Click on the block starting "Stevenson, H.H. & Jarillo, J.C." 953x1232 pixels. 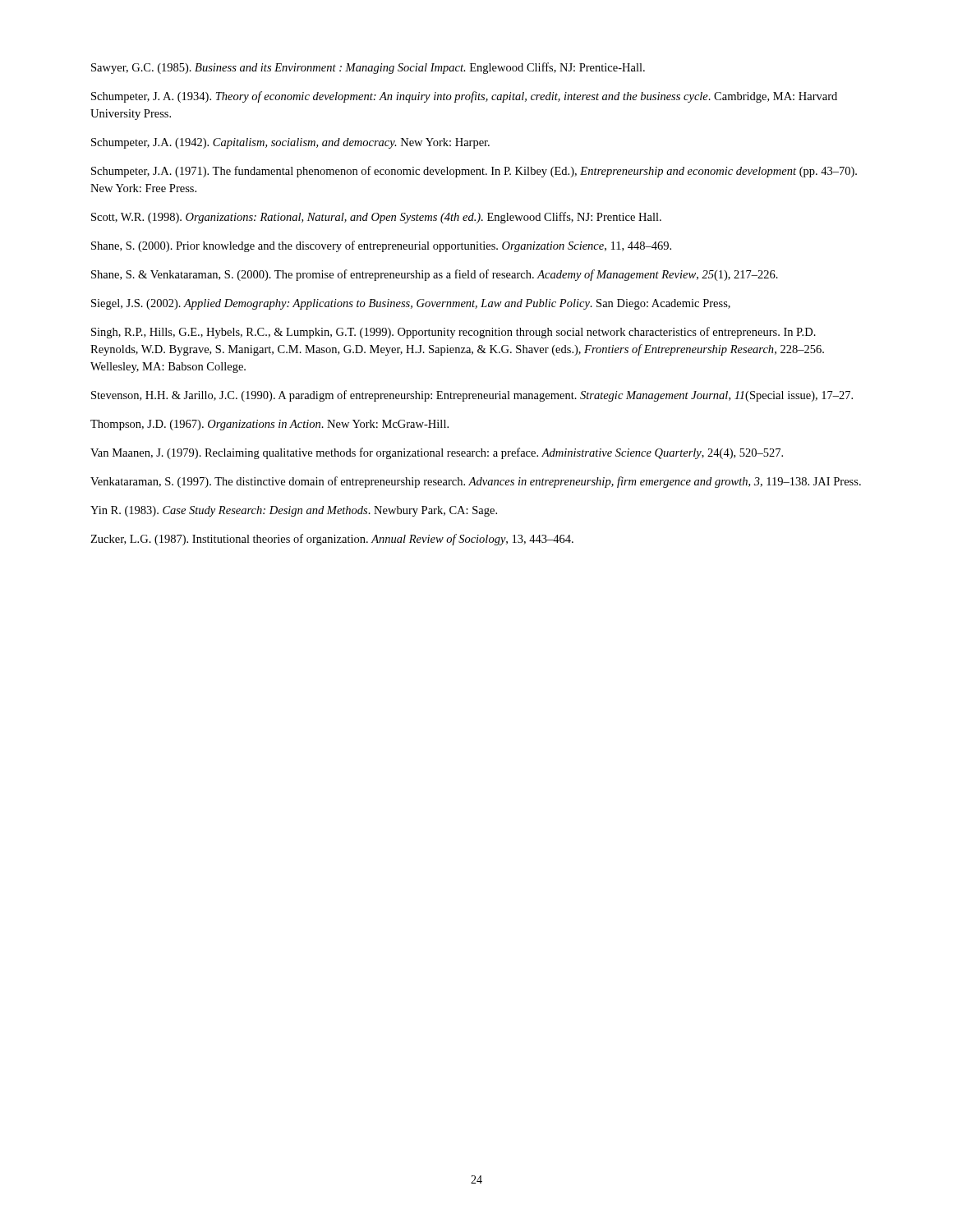coord(472,395)
